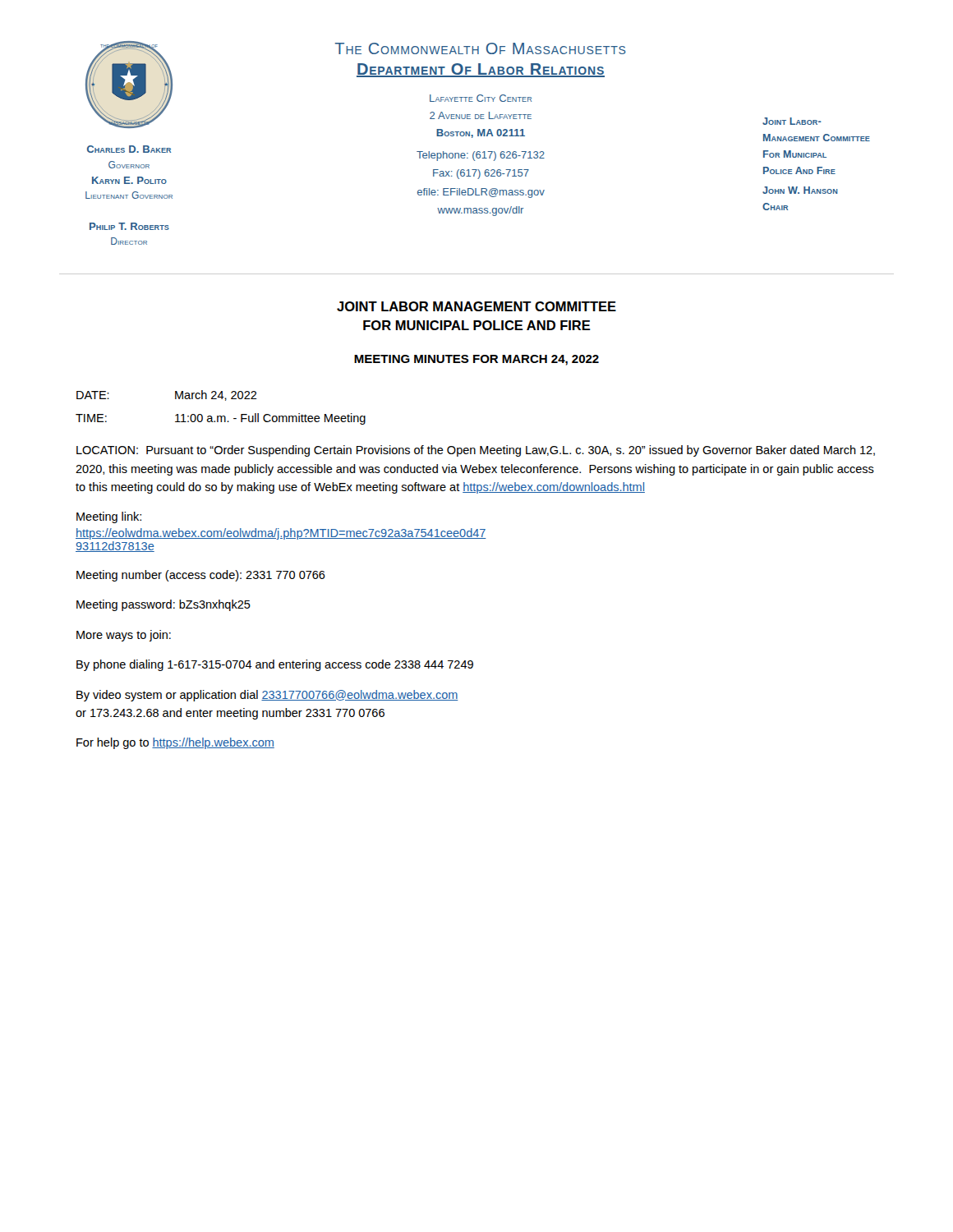Locate a logo
The height and width of the screenshot is (1232, 953).
pyautogui.click(x=129, y=86)
